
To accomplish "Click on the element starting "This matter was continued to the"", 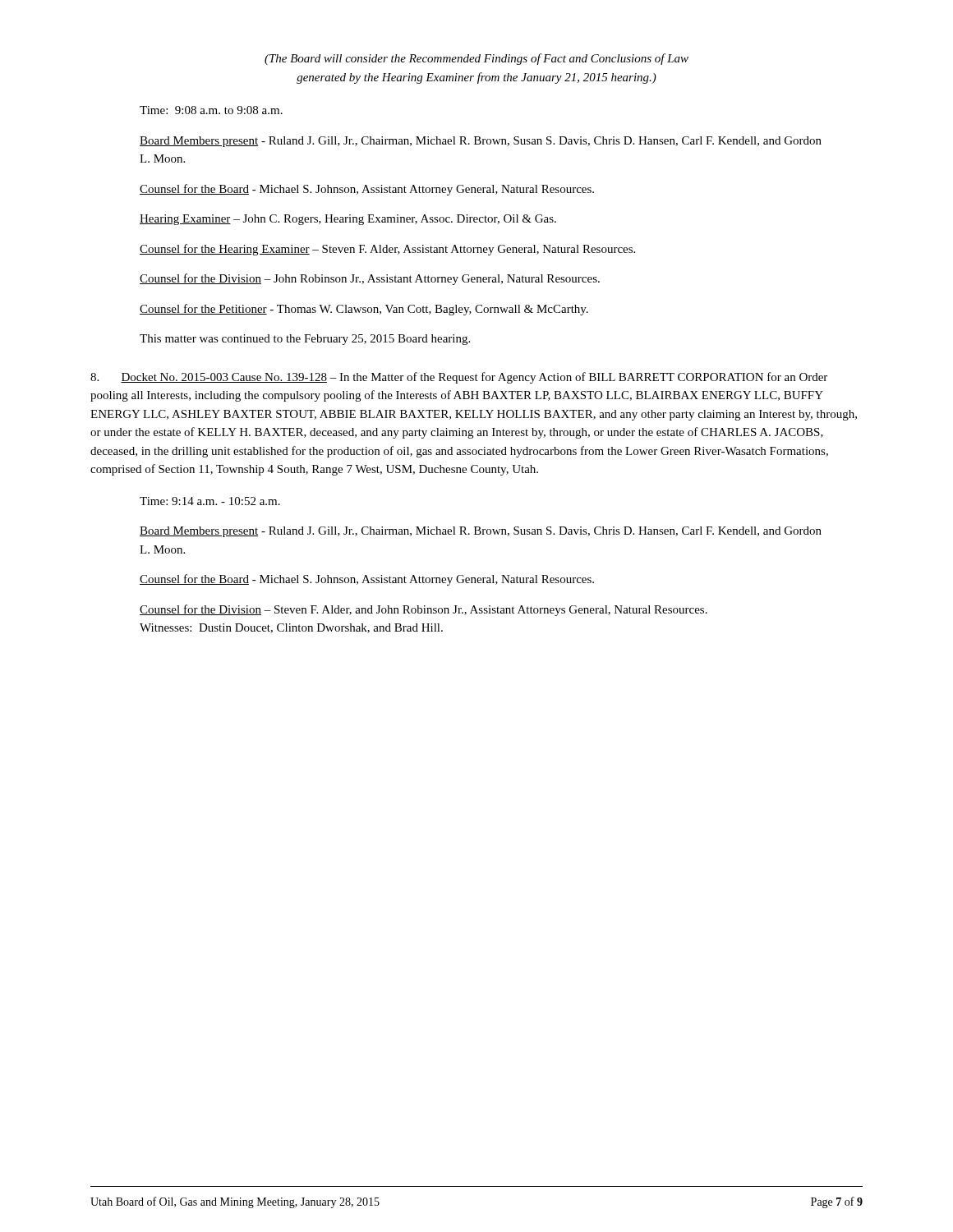I will [305, 338].
